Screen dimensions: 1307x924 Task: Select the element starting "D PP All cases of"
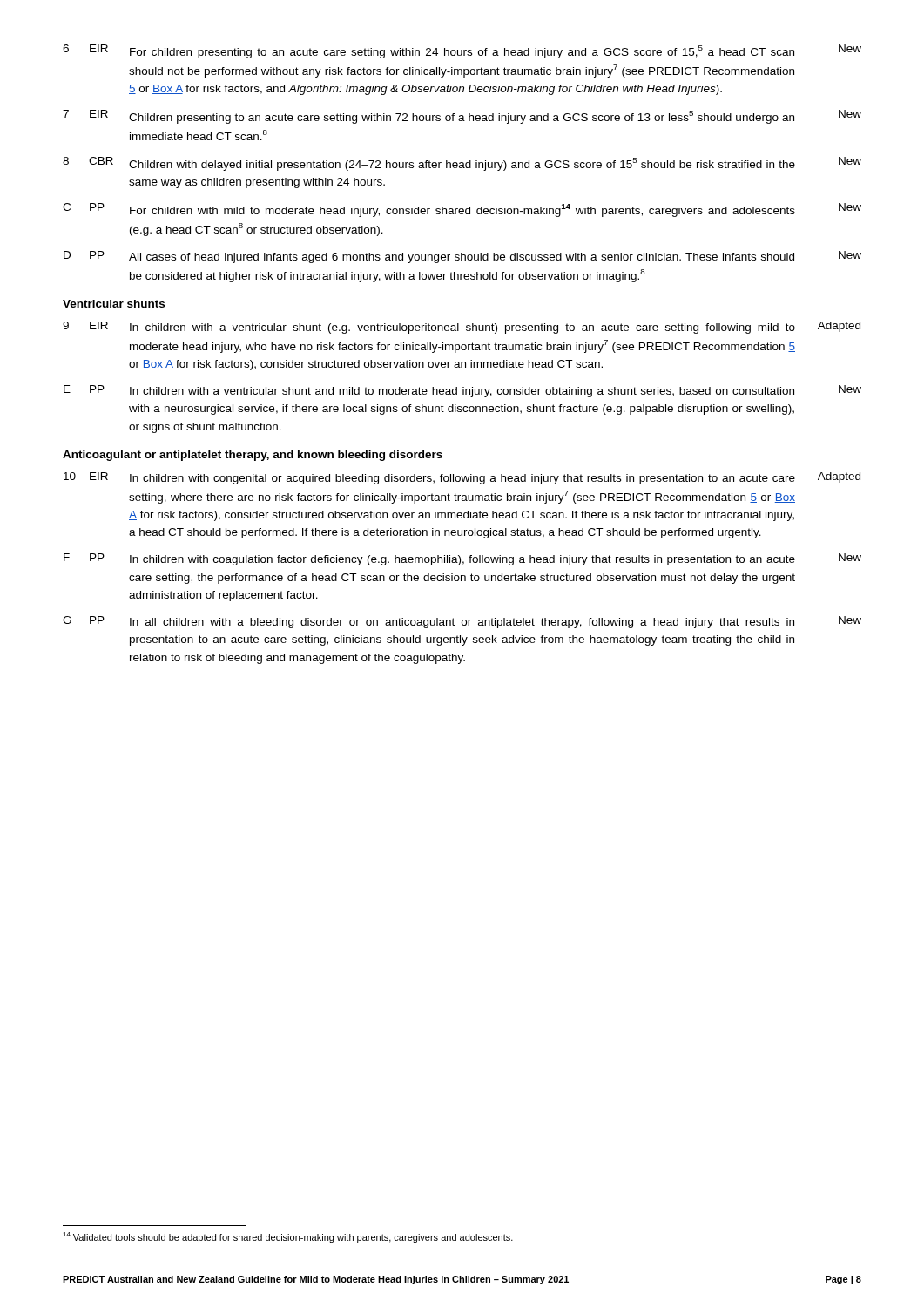462,266
